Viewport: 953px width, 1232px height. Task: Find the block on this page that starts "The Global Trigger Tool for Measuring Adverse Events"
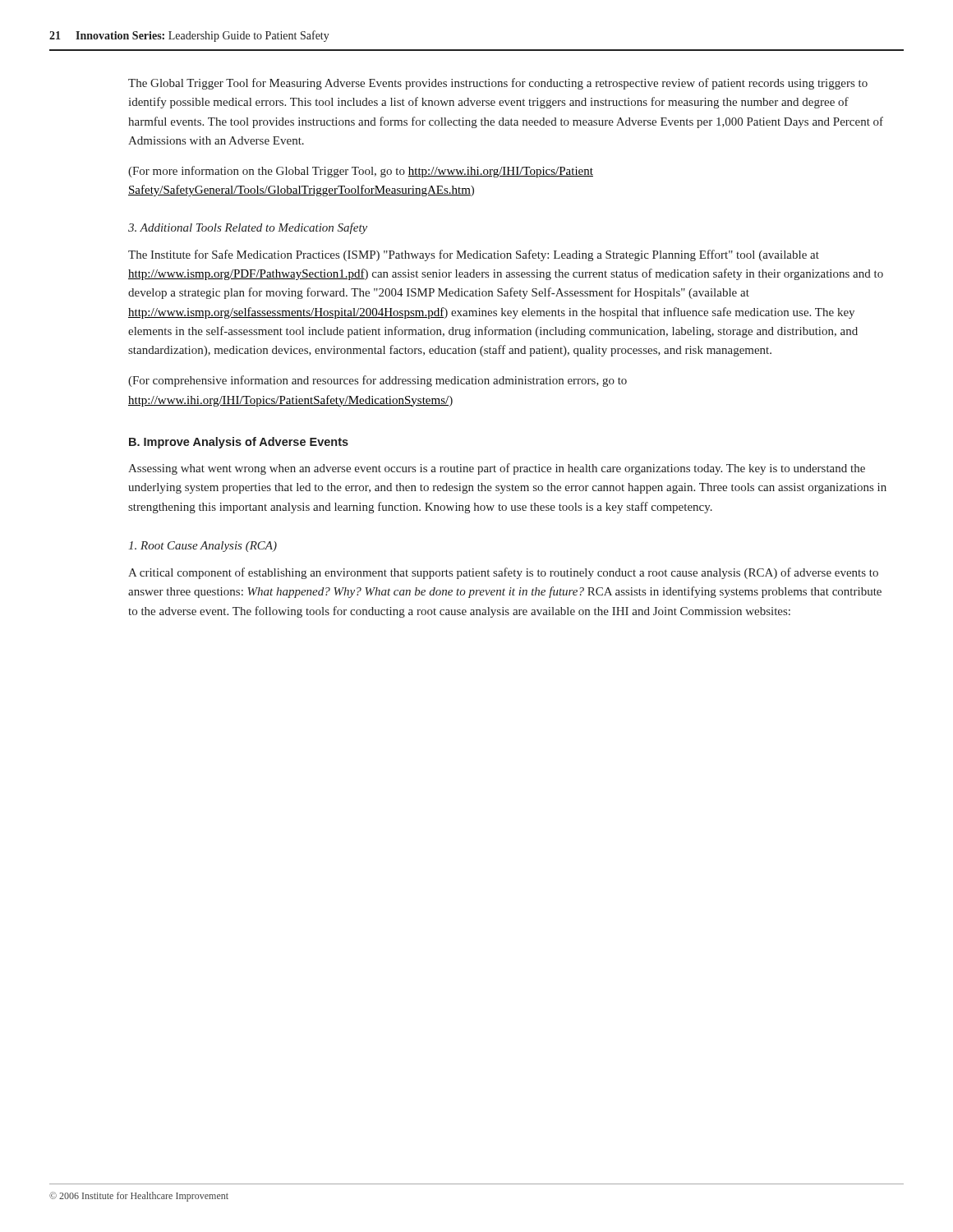click(x=508, y=112)
